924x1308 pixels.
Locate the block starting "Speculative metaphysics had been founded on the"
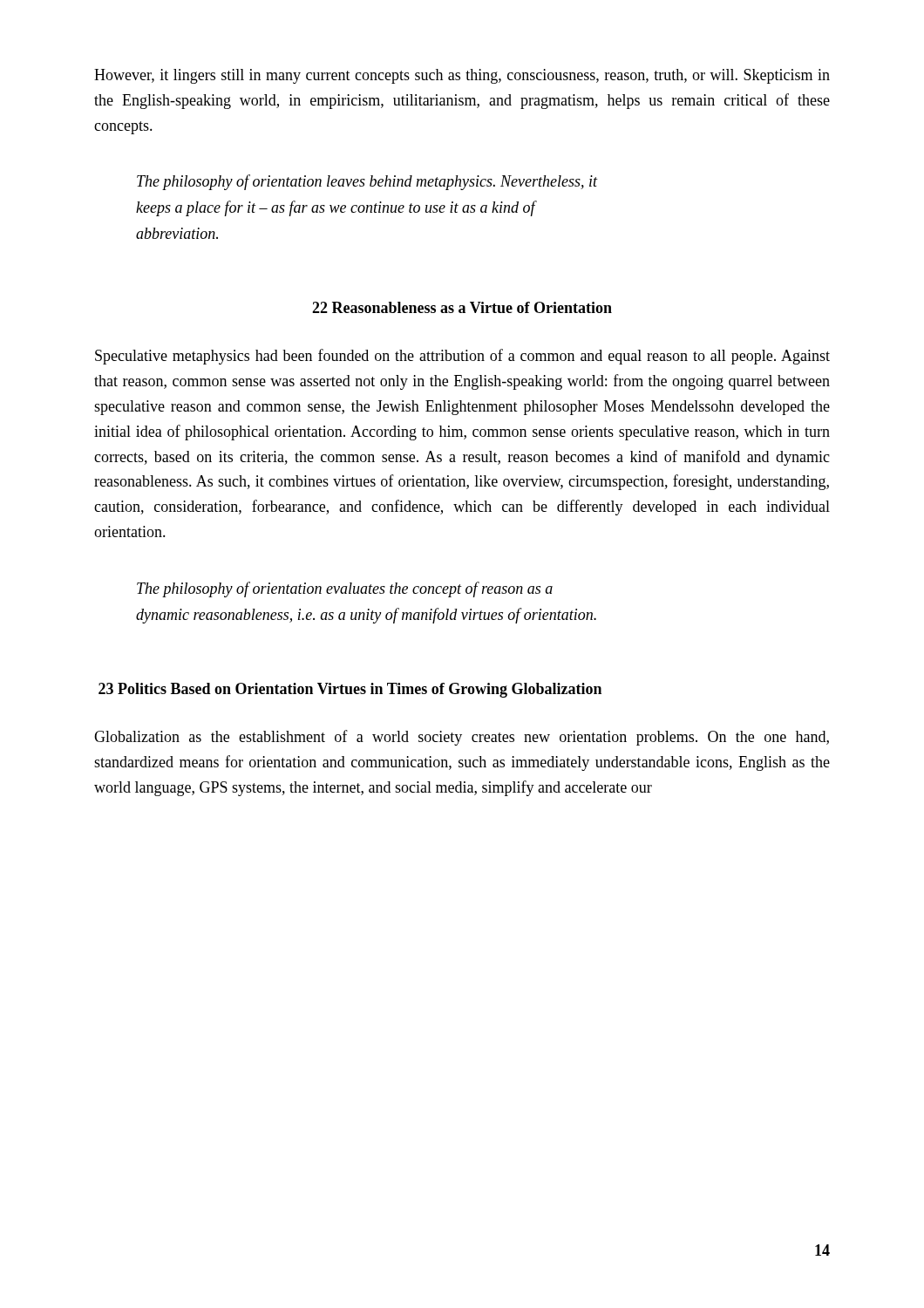(x=462, y=444)
